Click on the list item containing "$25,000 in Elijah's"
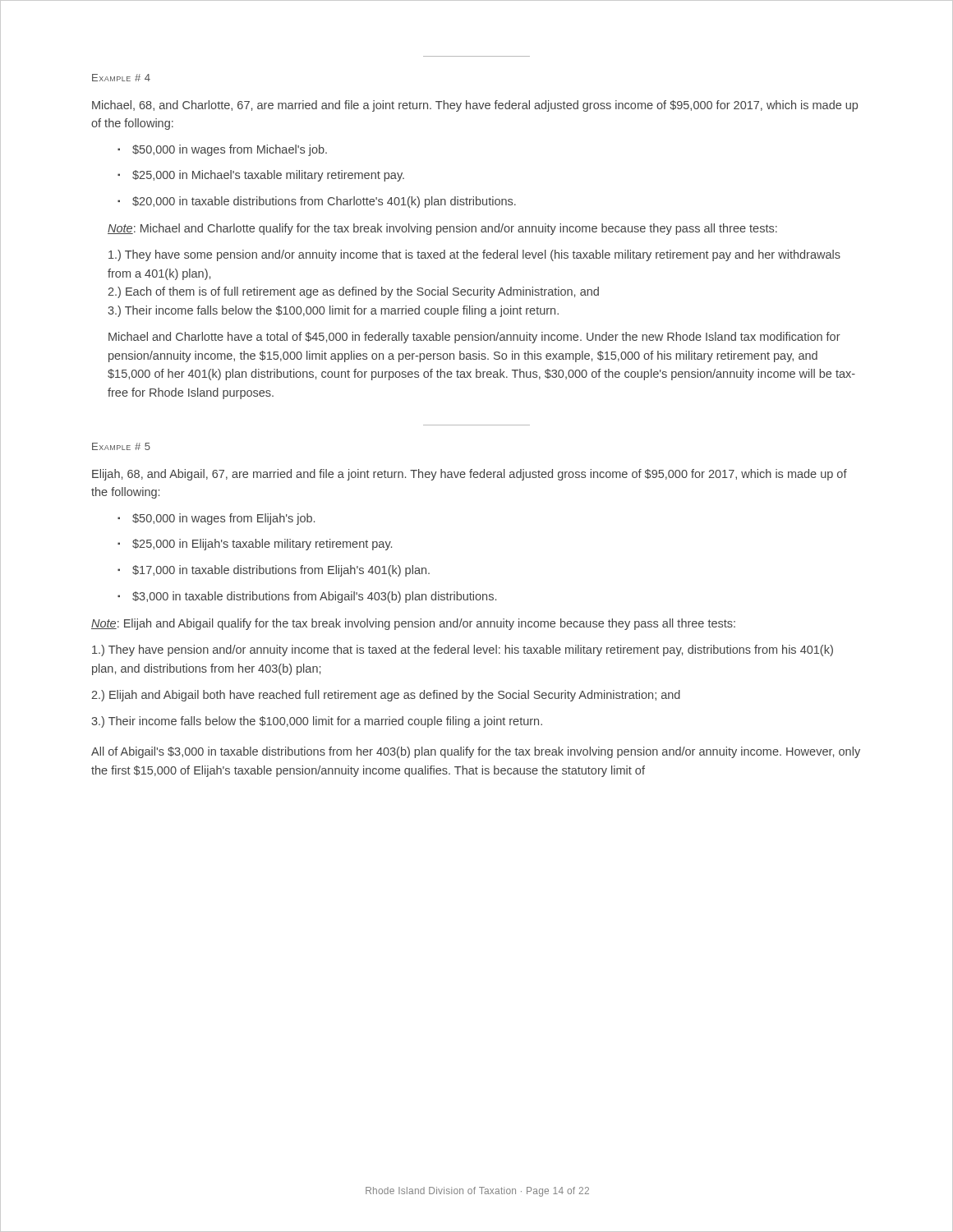953x1232 pixels. 255,545
